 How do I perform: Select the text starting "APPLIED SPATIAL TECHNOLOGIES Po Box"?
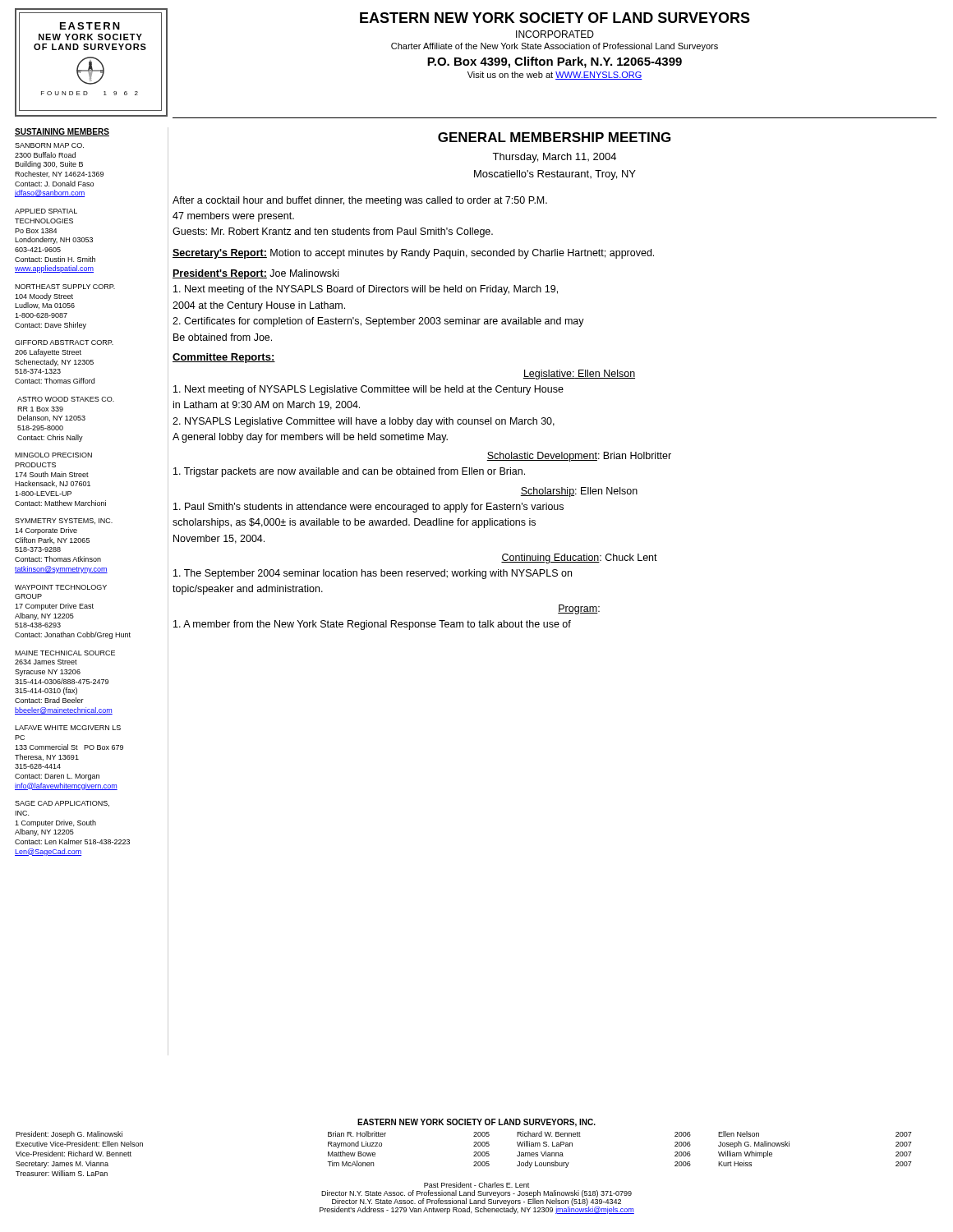tap(55, 240)
